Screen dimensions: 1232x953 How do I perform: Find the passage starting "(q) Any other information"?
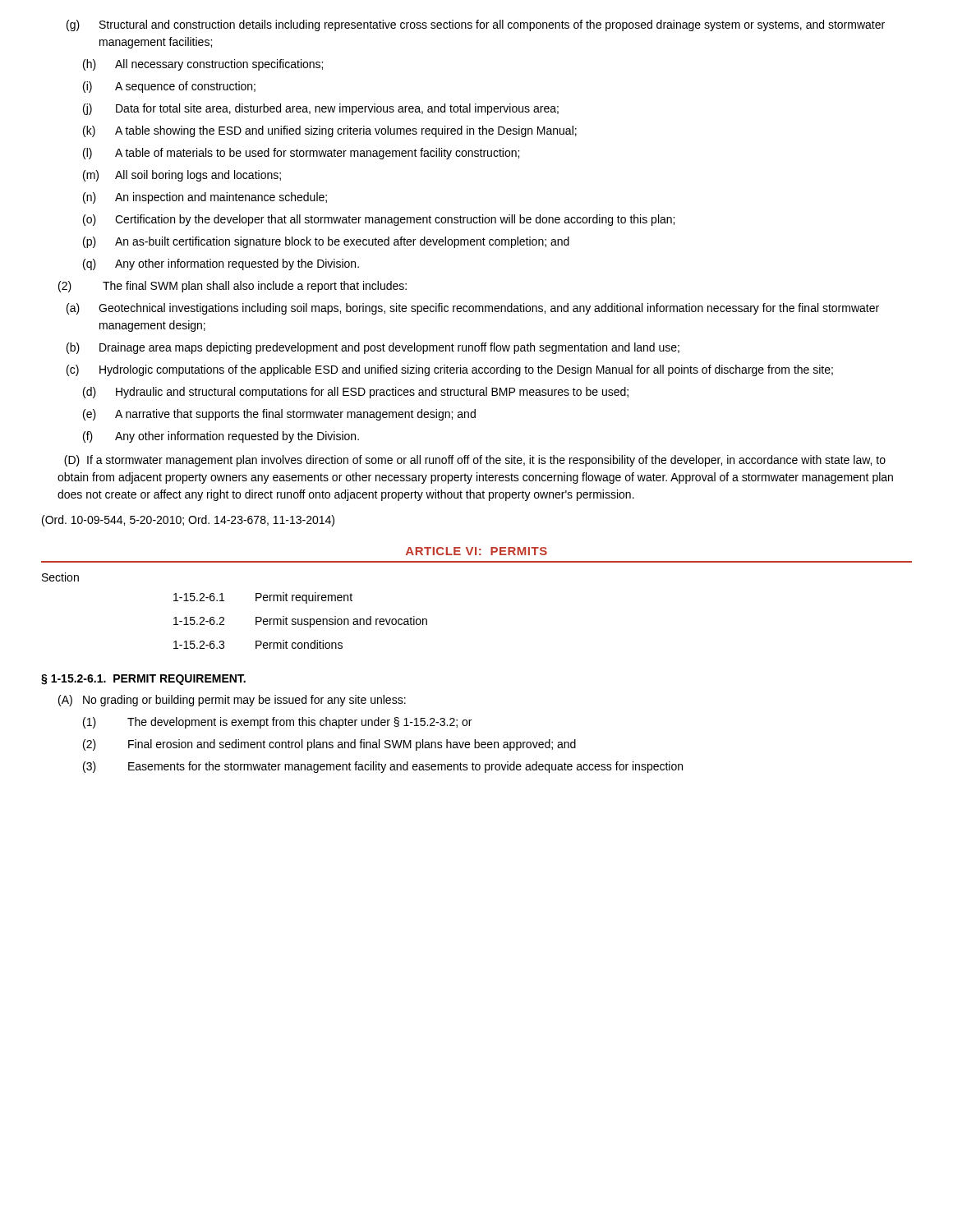tap(221, 264)
